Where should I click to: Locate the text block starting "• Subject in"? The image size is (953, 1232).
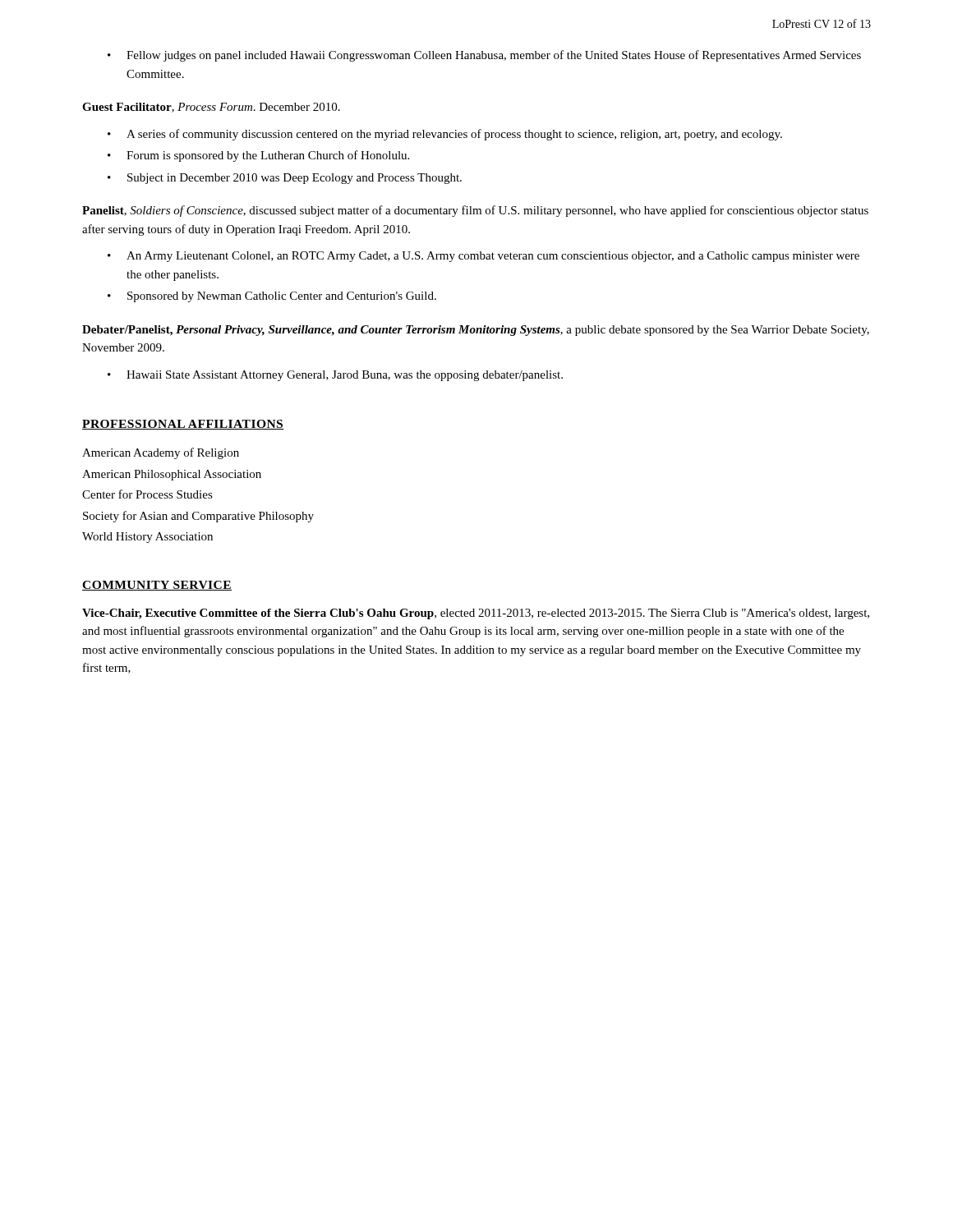285,179
